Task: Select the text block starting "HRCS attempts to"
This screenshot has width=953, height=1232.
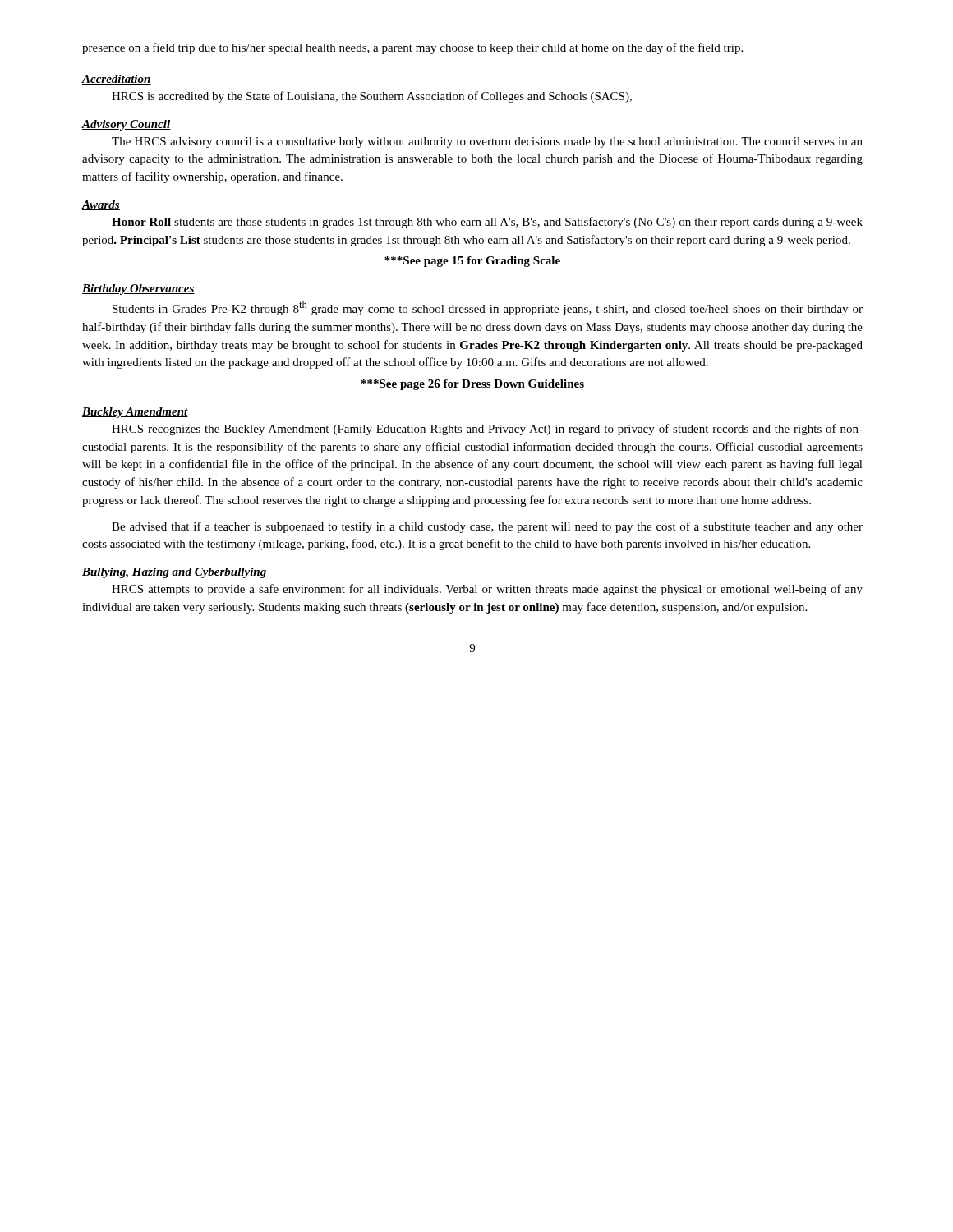Action: pos(472,598)
